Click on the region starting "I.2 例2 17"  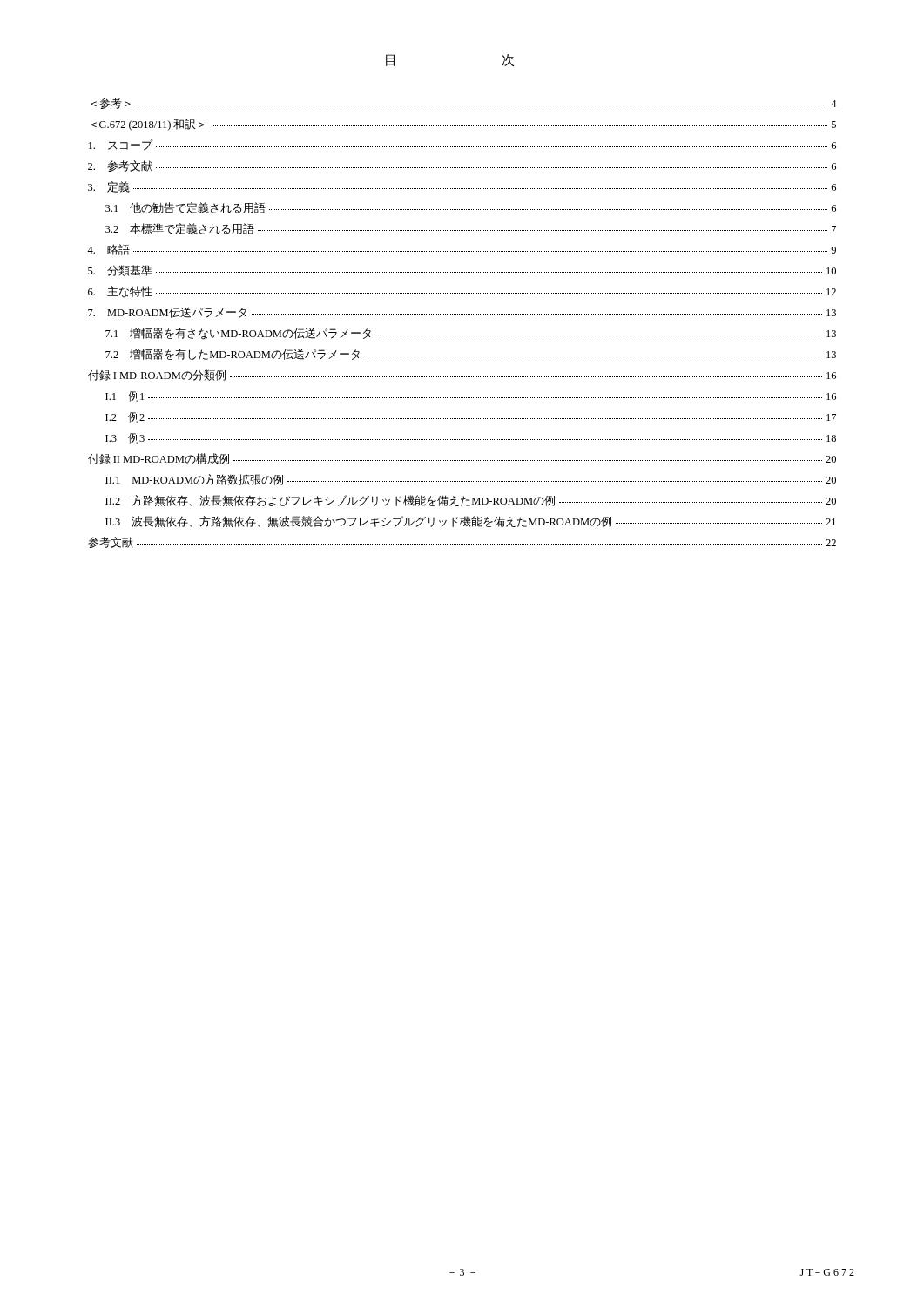coord(471,417)
